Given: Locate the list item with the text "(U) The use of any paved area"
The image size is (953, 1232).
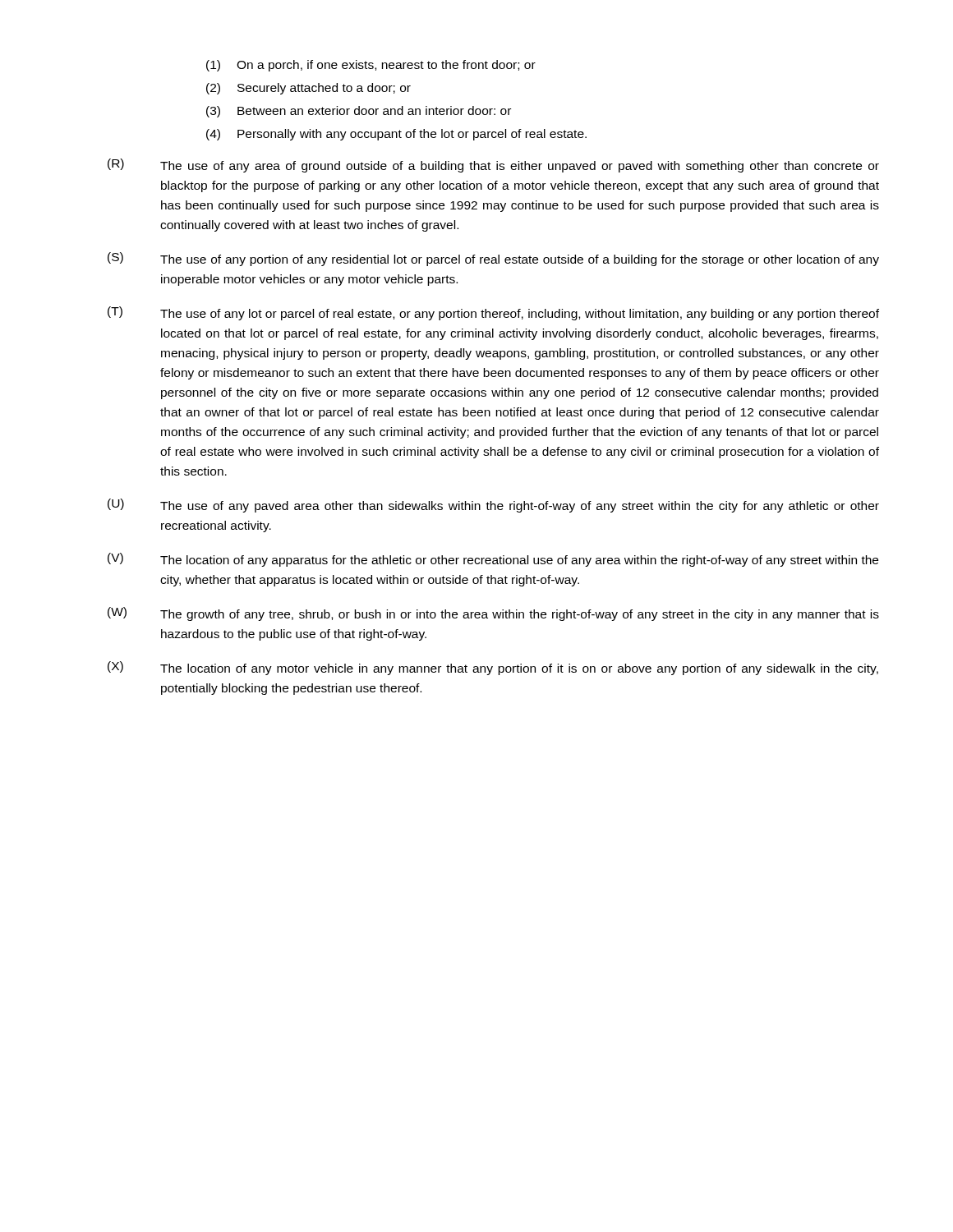Looking at the screenshot, I should pos(493,516).
